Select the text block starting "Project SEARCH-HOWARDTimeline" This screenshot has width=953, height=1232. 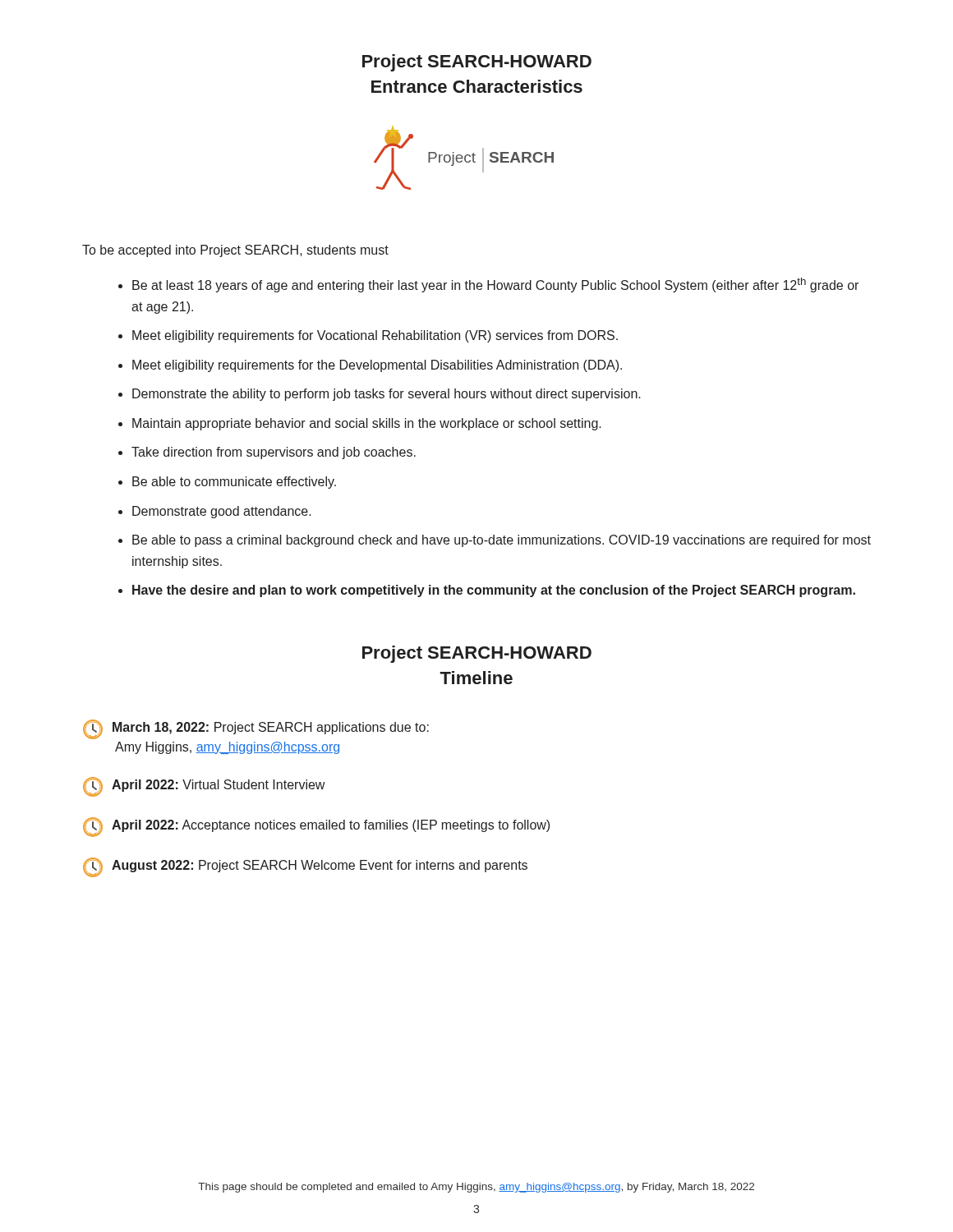tap(476, 665)
